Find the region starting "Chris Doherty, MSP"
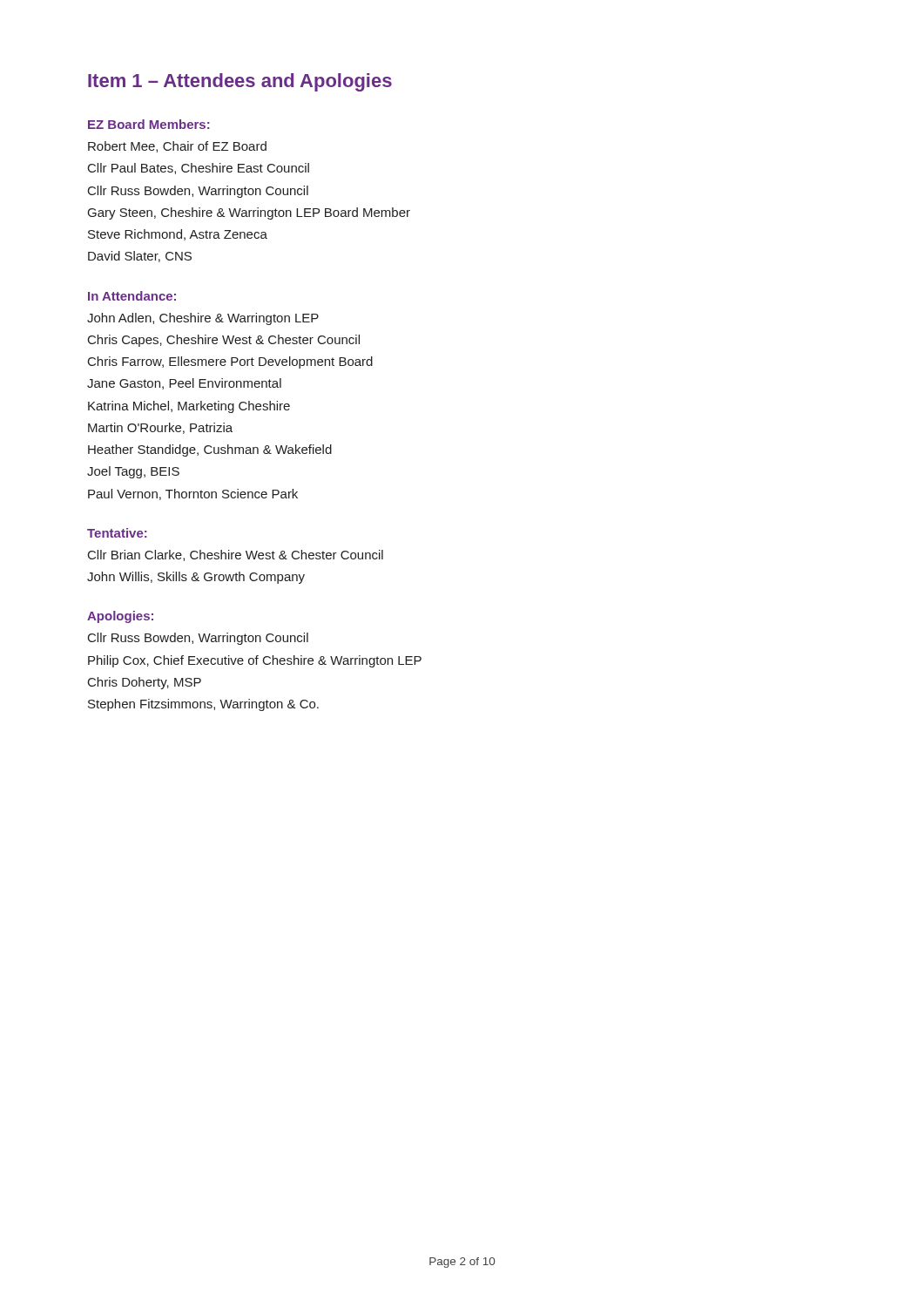This screenshot has width=924, height=1307. 145,683
